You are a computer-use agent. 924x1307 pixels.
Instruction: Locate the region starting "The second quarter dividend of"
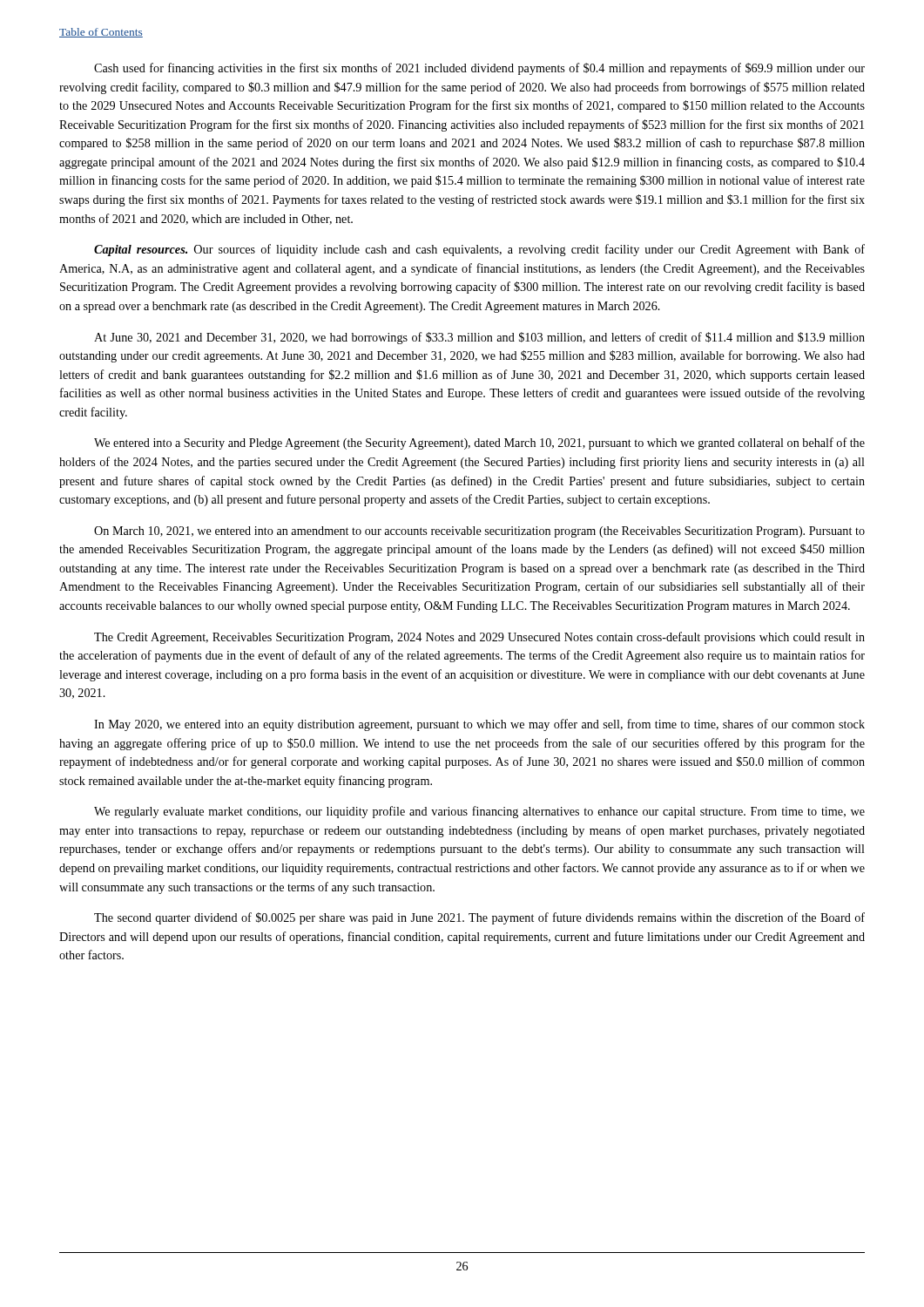(462, 937)
